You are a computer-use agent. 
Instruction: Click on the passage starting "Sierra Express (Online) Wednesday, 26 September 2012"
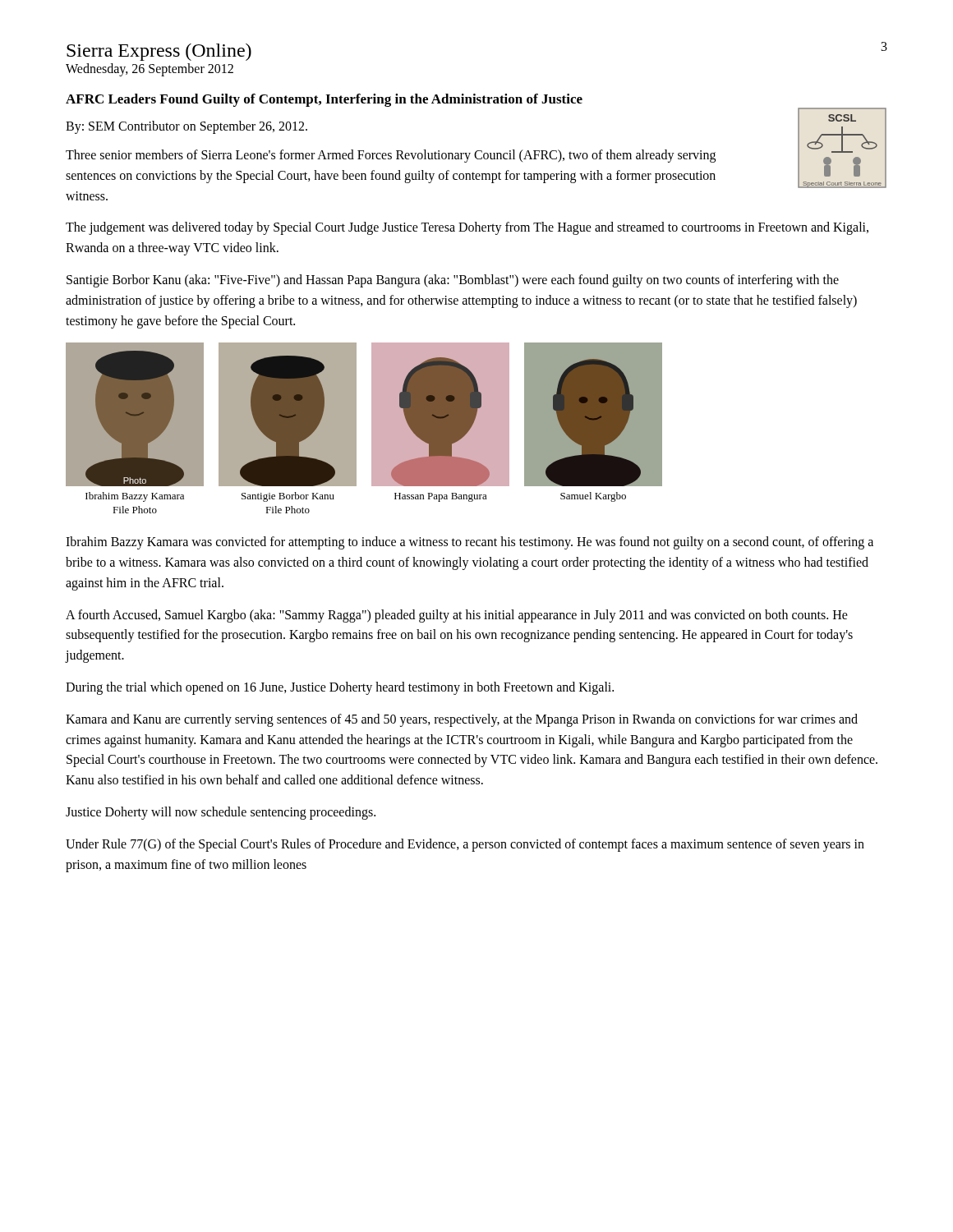tap(161, 51)
